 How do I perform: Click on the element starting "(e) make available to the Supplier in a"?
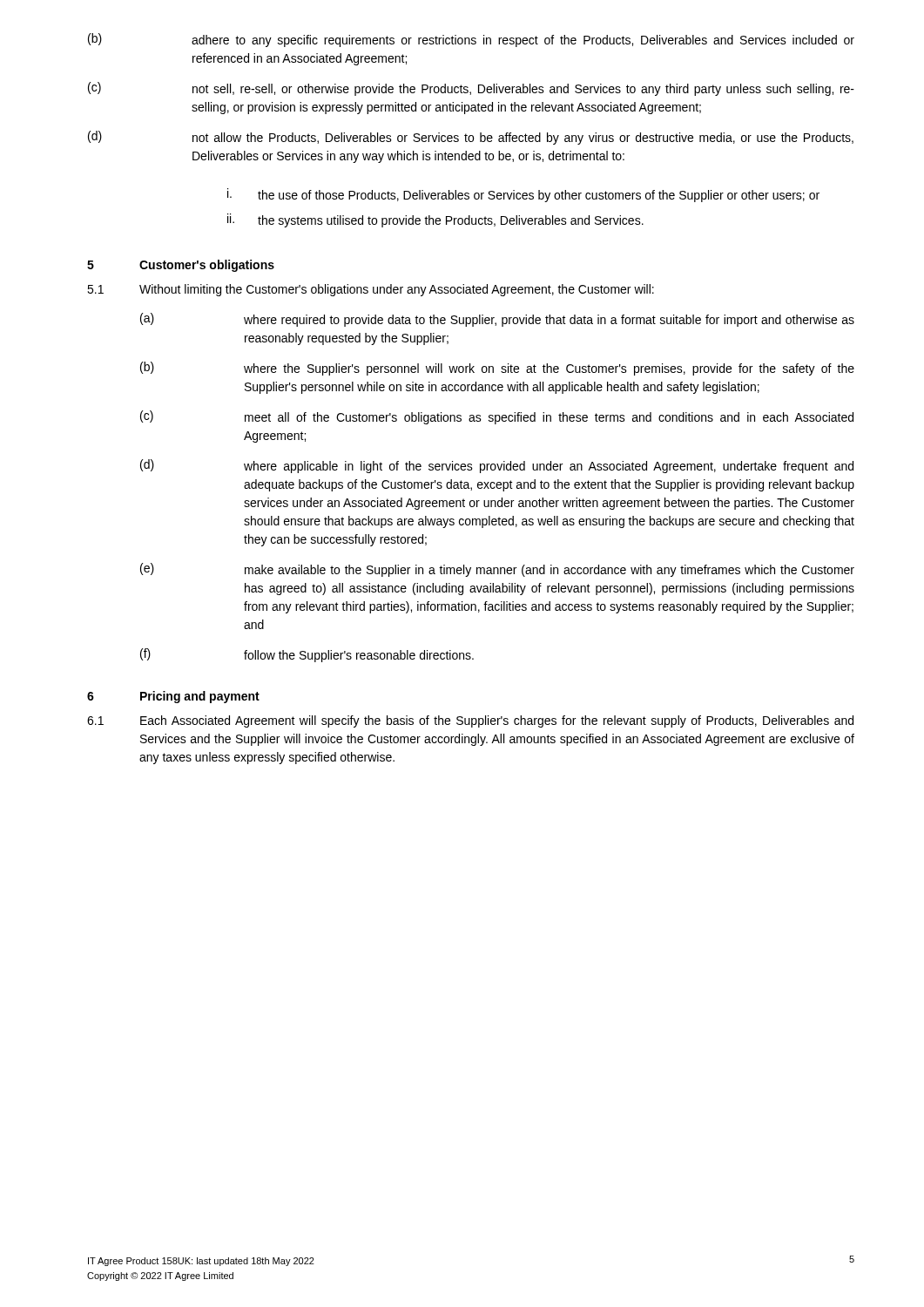(x=497, y=598)
